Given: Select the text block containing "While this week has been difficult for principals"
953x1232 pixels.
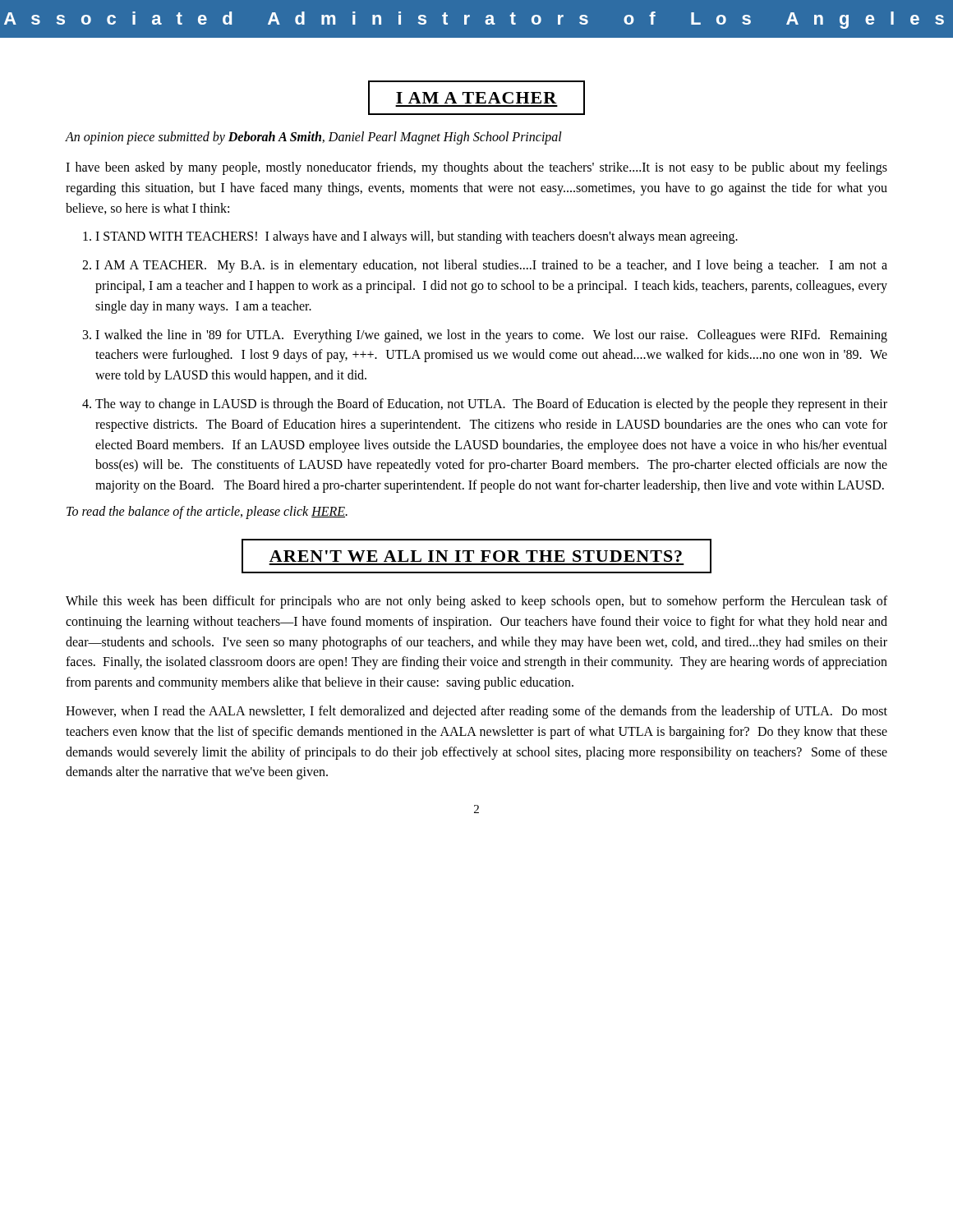Looking at the screenshot, I should tap(476, 642).
